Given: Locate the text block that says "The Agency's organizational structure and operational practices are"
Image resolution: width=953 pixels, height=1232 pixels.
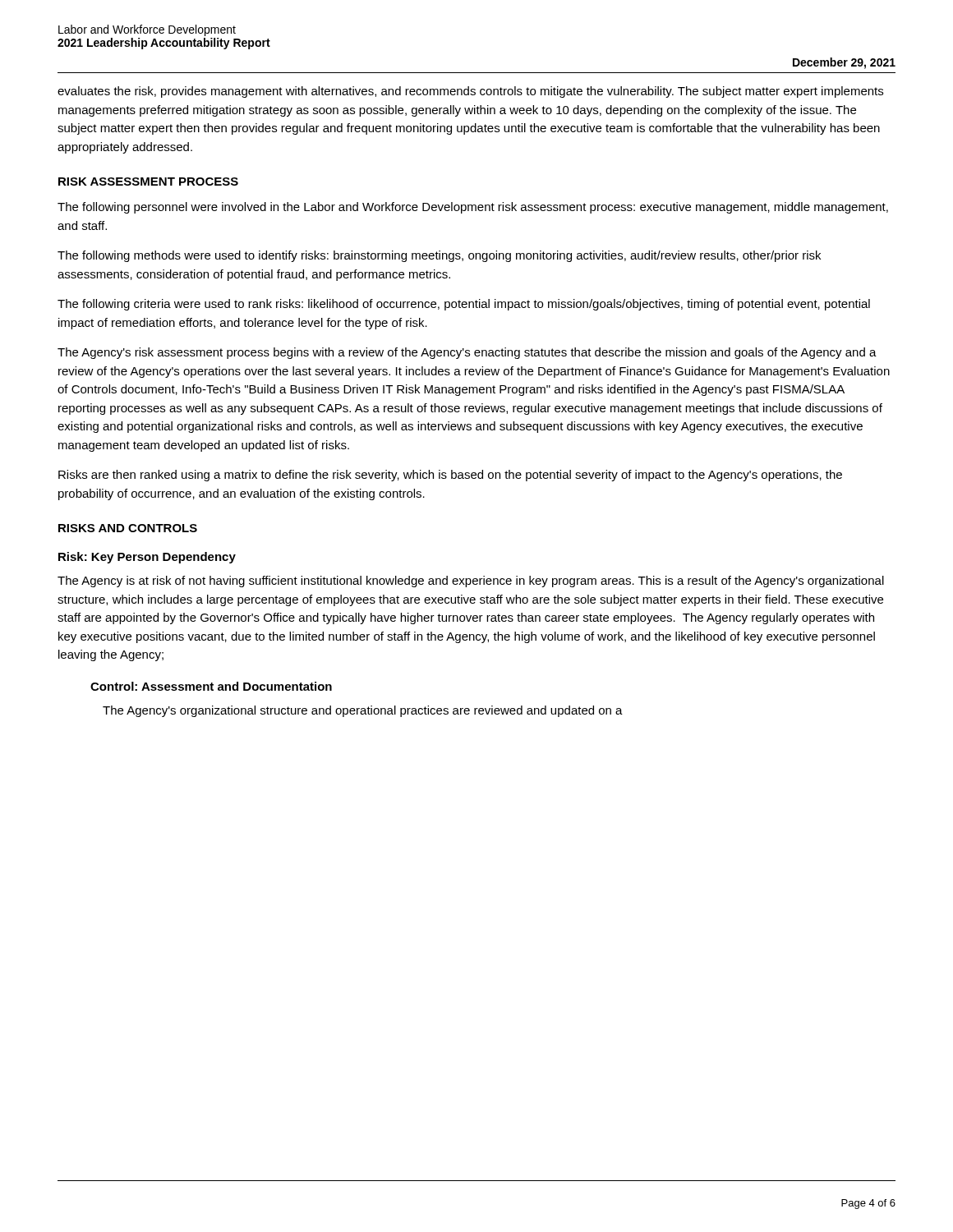Looking at the screenshot, I should [363, 710].
